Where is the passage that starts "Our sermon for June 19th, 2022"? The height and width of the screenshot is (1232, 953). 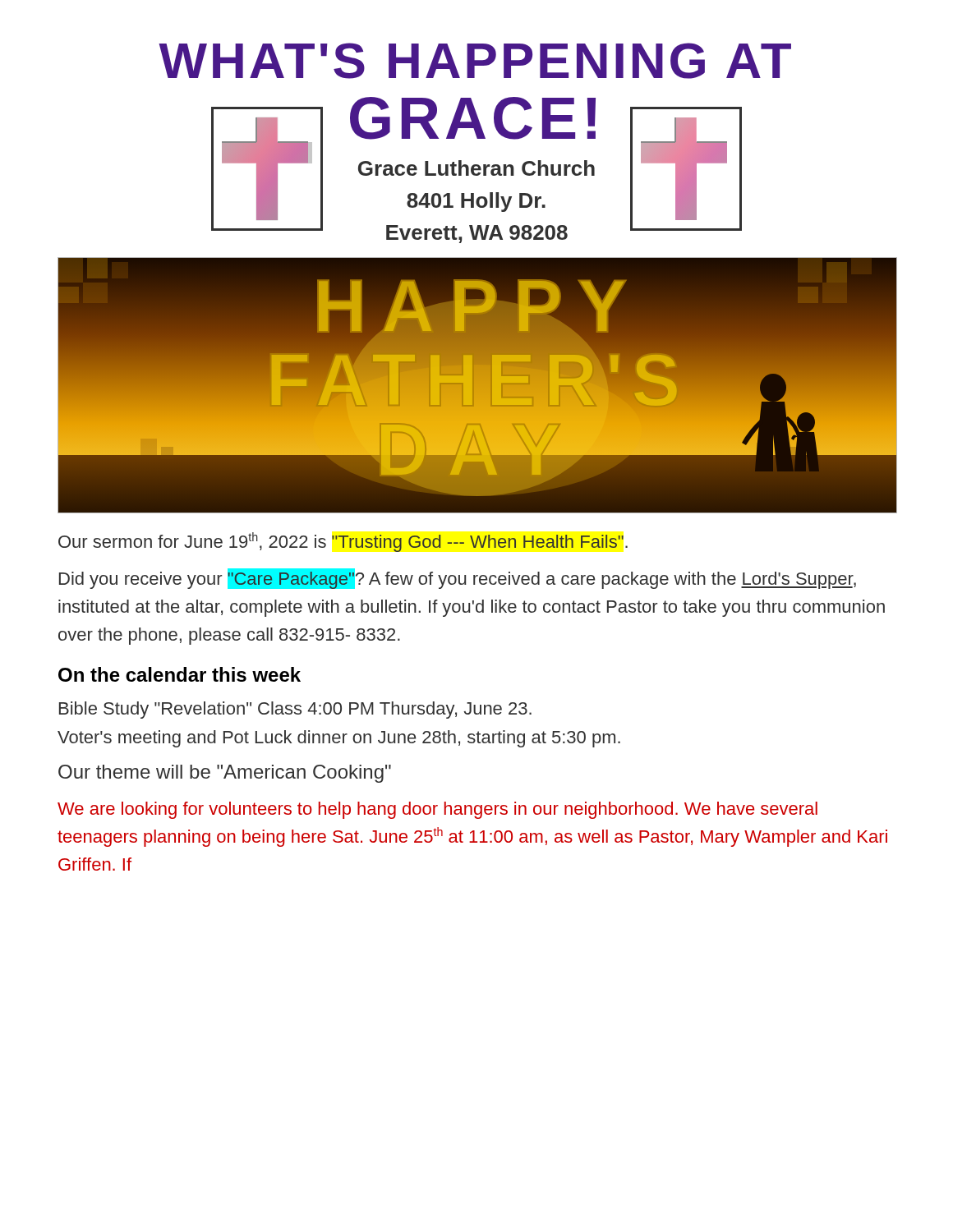[x=343, y=541]
